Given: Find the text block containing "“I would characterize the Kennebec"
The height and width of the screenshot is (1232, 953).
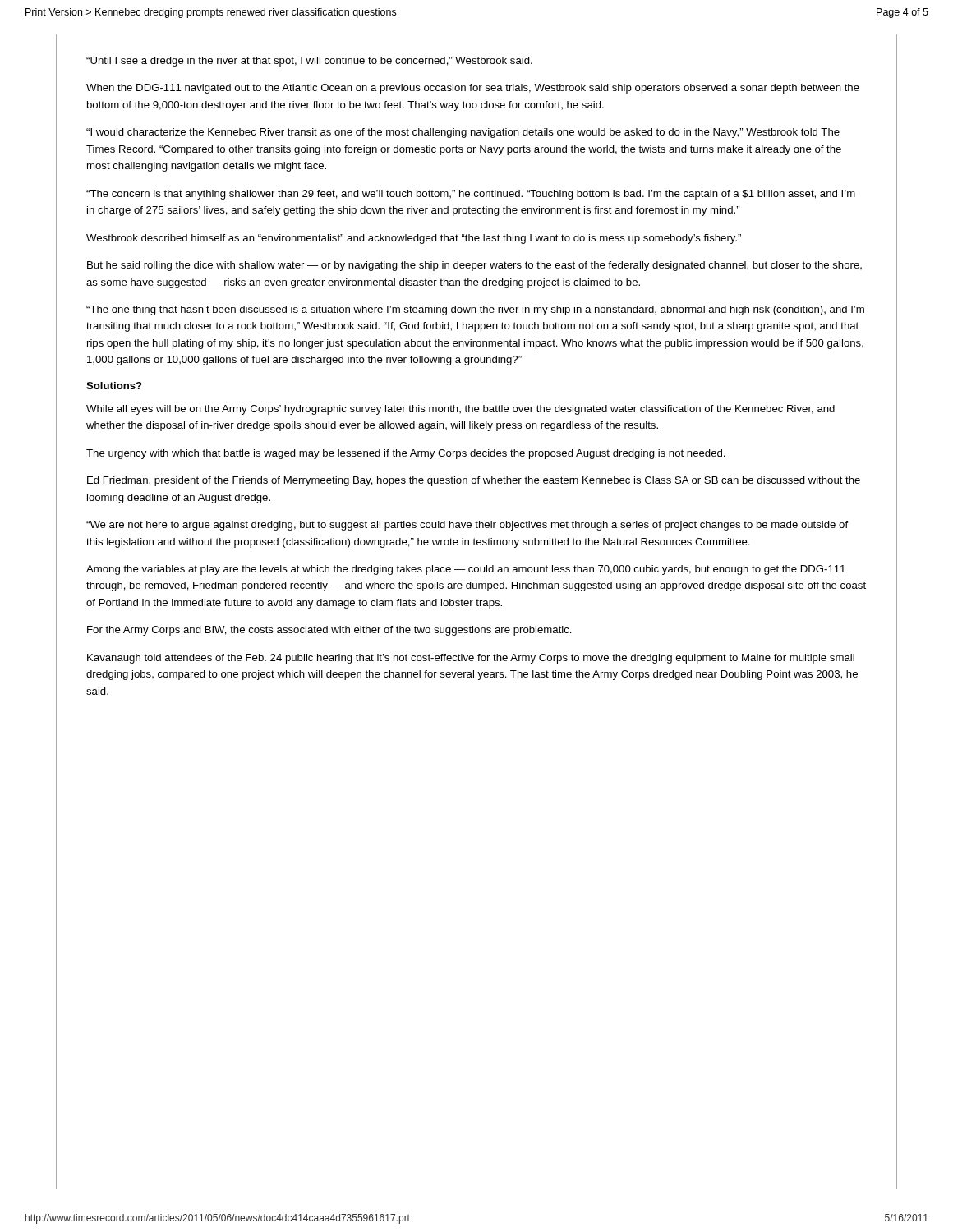Looking at the screenshot, I should tap(464, 149).
